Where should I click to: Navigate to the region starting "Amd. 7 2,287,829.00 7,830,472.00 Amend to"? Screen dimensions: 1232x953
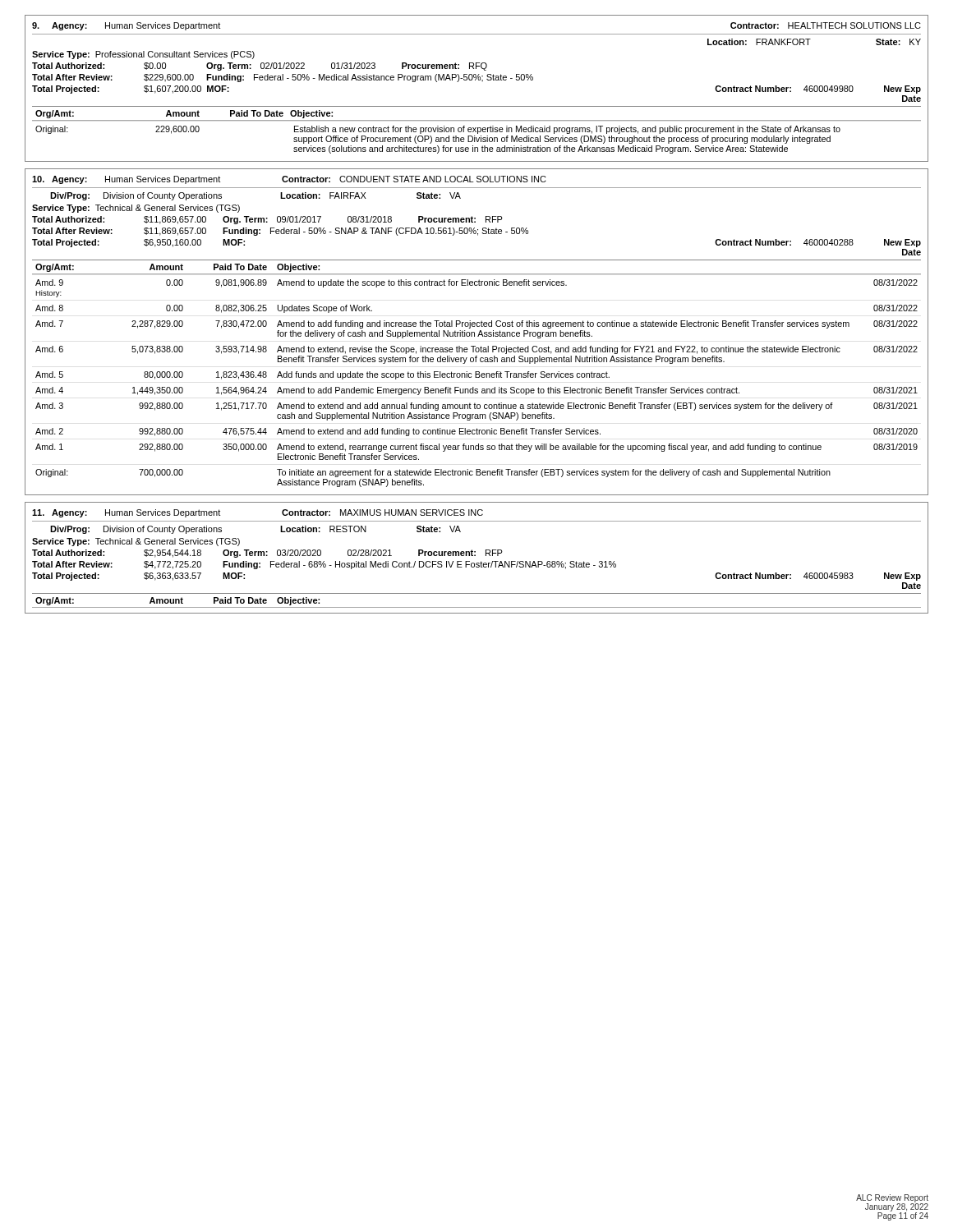point(476,329)
